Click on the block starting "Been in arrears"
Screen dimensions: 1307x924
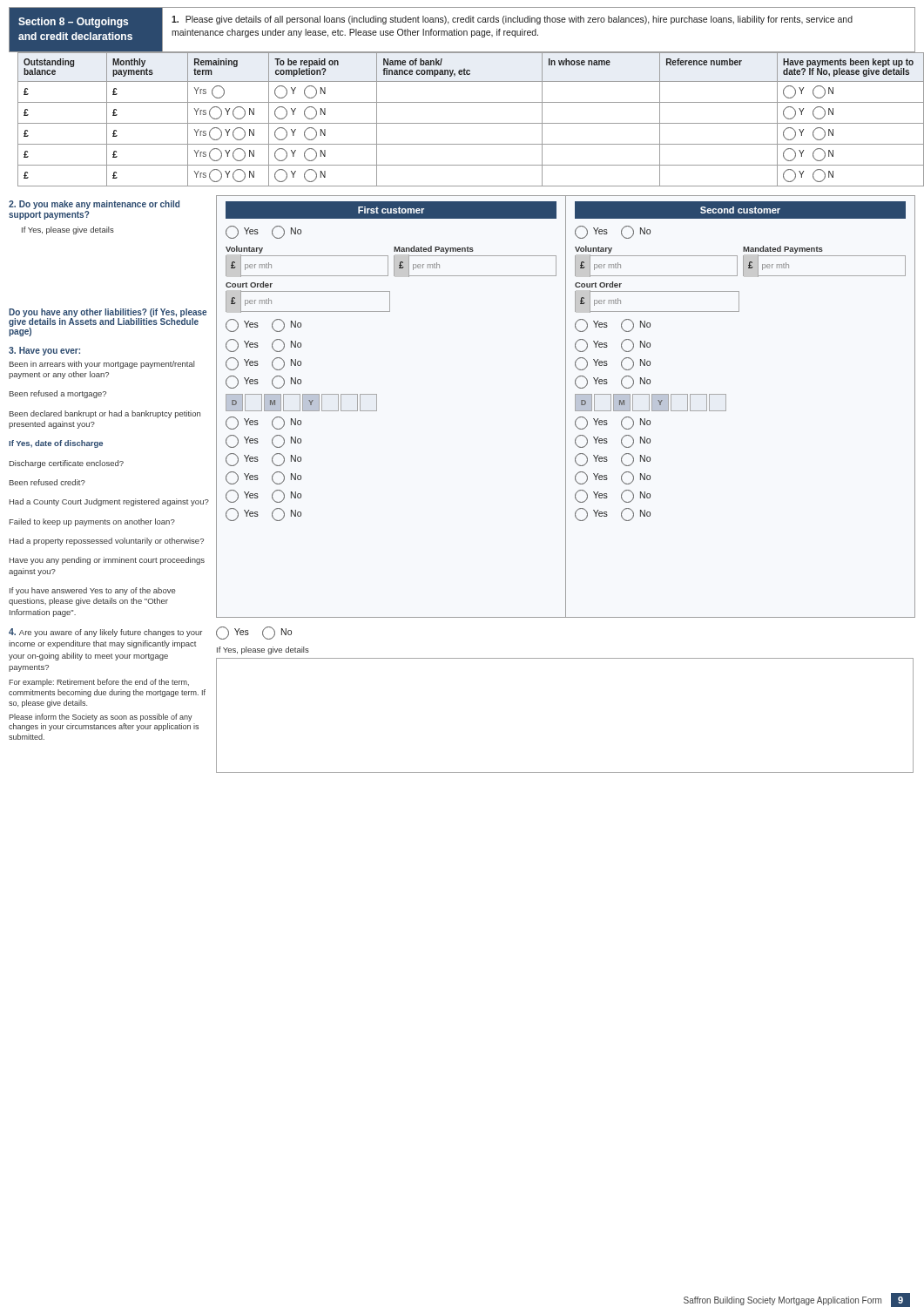pos(102,369)
